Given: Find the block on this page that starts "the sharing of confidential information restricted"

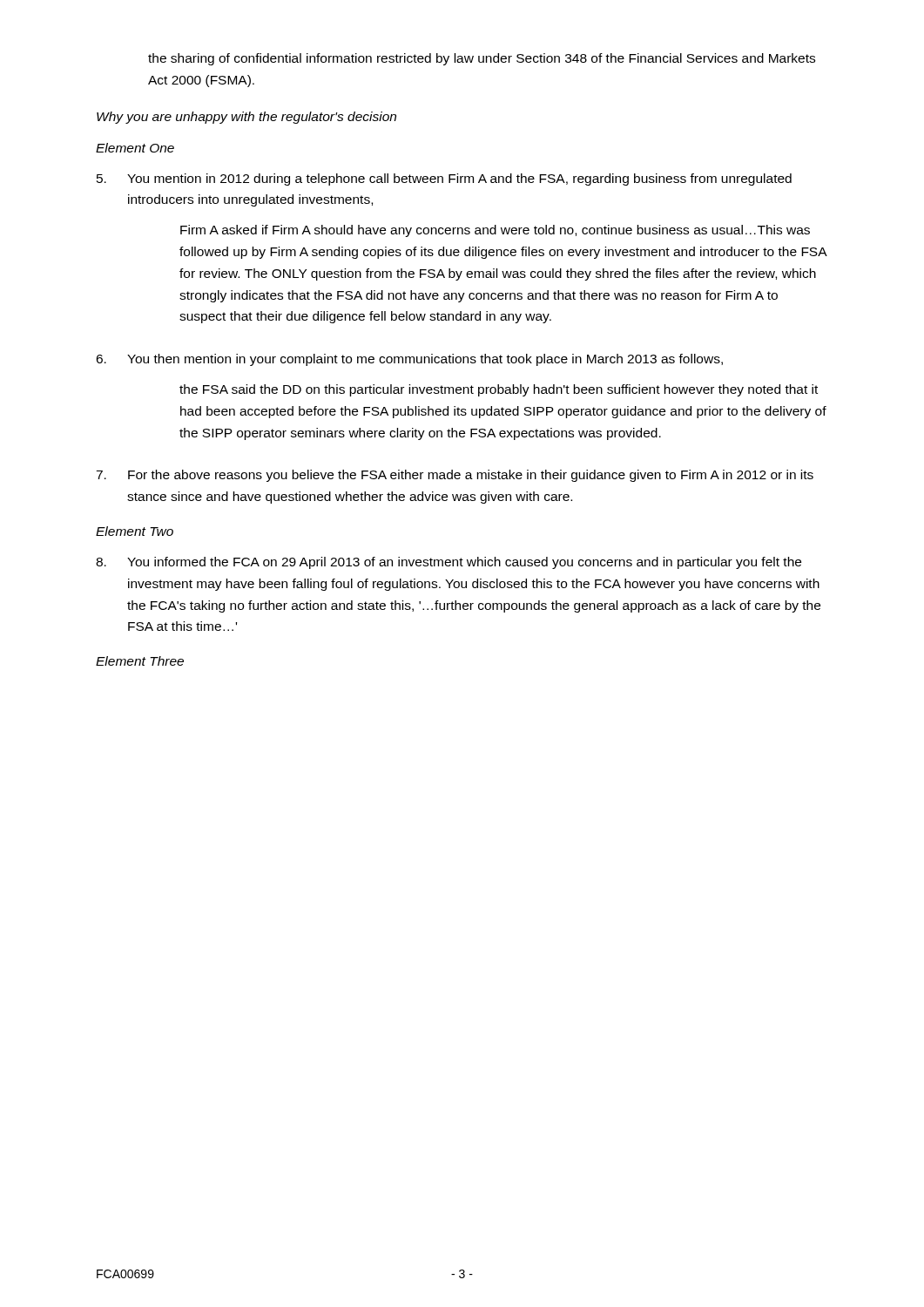Looking at the screenshot, I should (482, 69).
